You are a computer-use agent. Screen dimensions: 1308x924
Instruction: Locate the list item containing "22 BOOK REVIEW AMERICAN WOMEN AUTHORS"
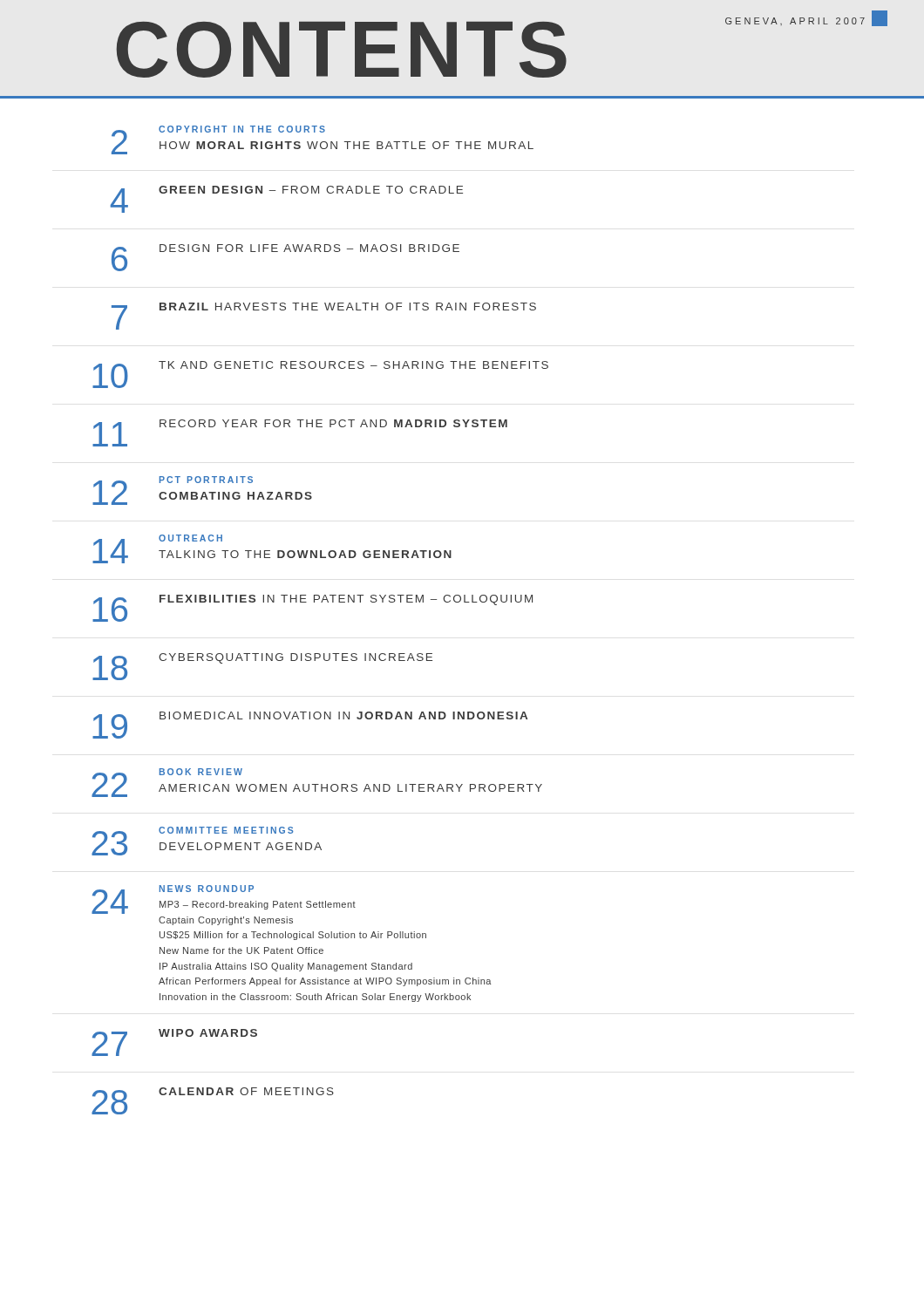(x=453, y=785)
